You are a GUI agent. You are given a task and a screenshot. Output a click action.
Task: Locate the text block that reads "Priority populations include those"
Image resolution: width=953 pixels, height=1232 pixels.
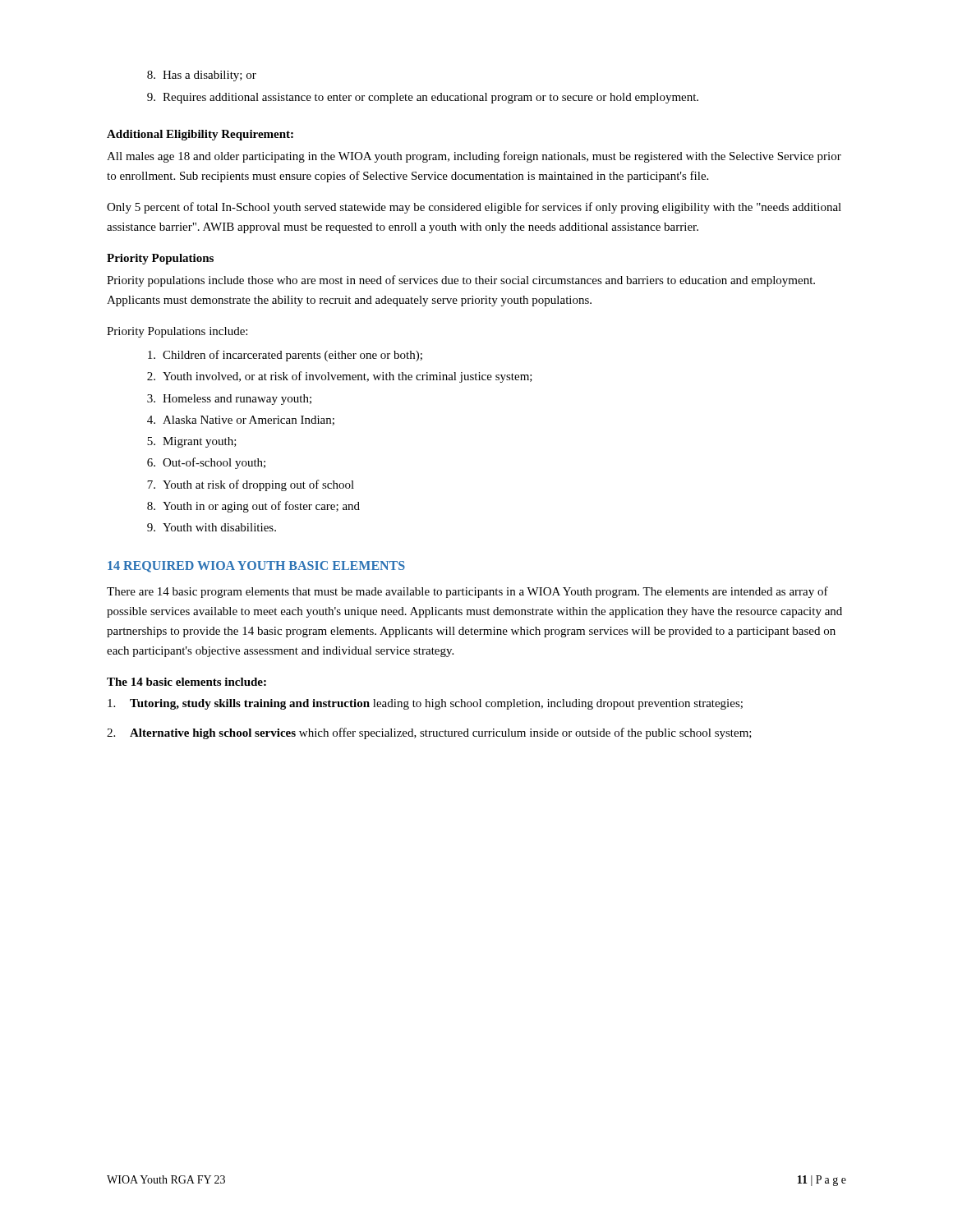click(x=476, y=290)
